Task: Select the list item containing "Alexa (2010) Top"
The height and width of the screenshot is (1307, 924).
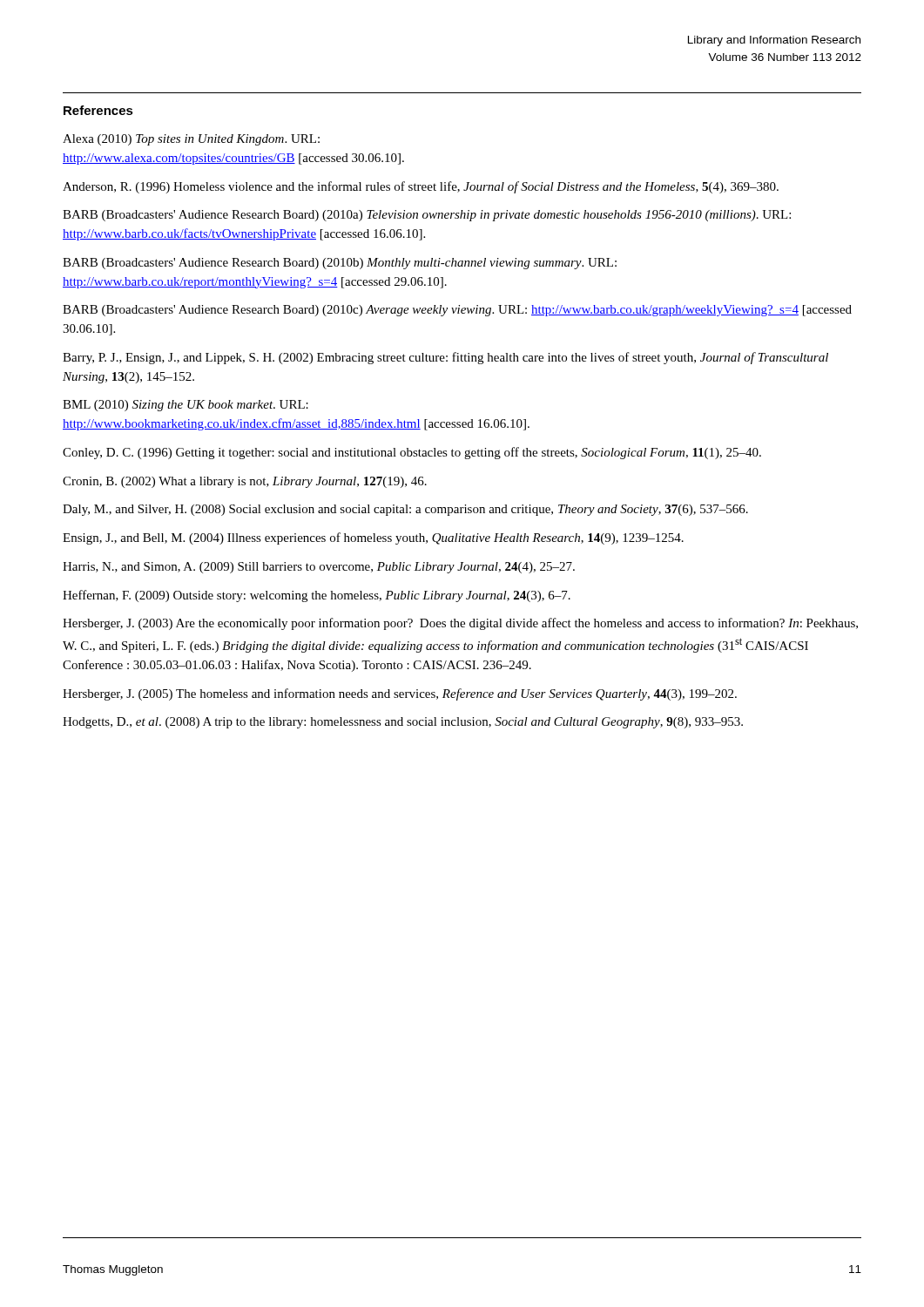Action: pyautogui.click(x=234, y=148)
